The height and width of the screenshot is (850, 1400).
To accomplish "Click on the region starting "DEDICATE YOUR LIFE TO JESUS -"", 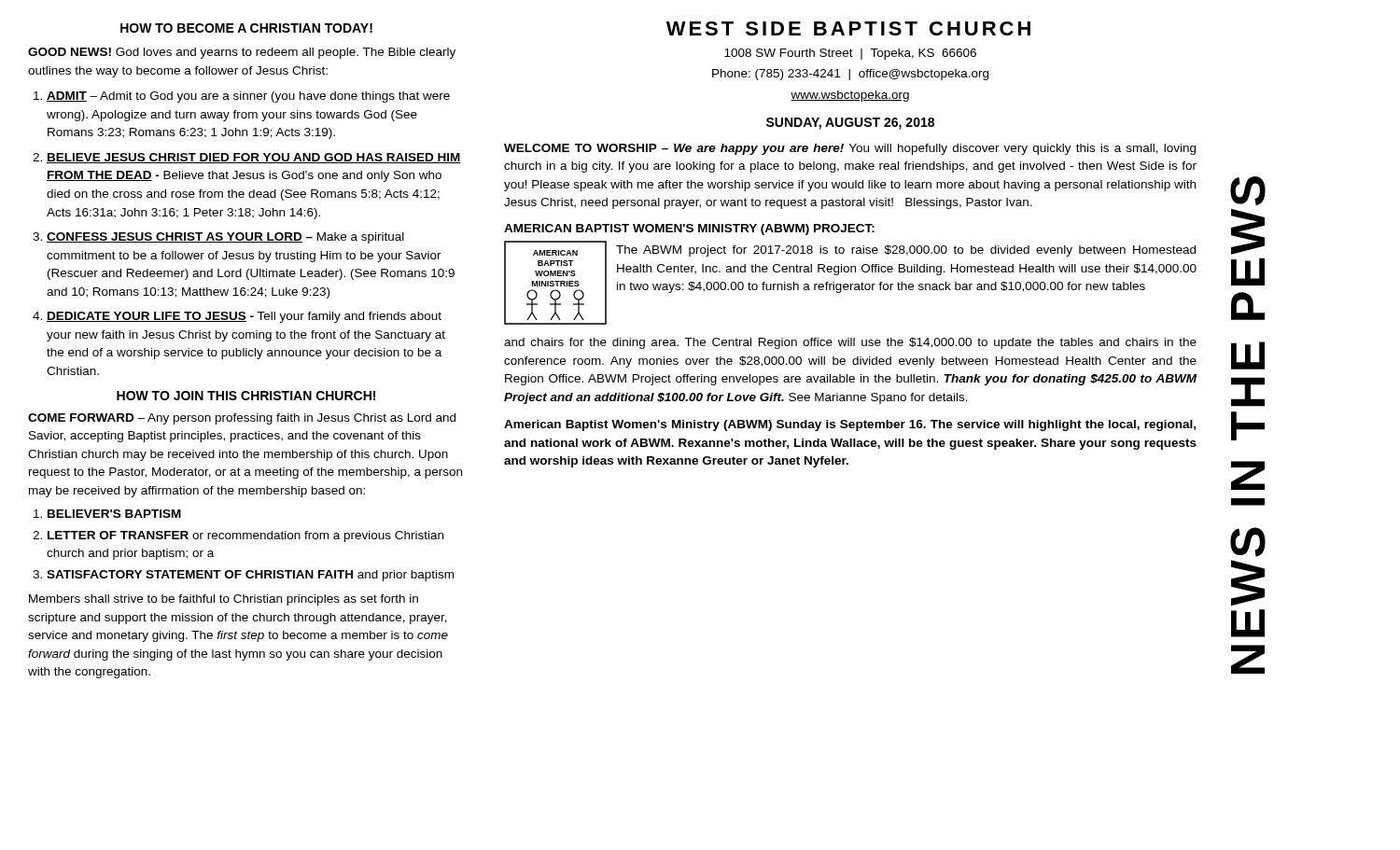I will (x=246, y=344).
